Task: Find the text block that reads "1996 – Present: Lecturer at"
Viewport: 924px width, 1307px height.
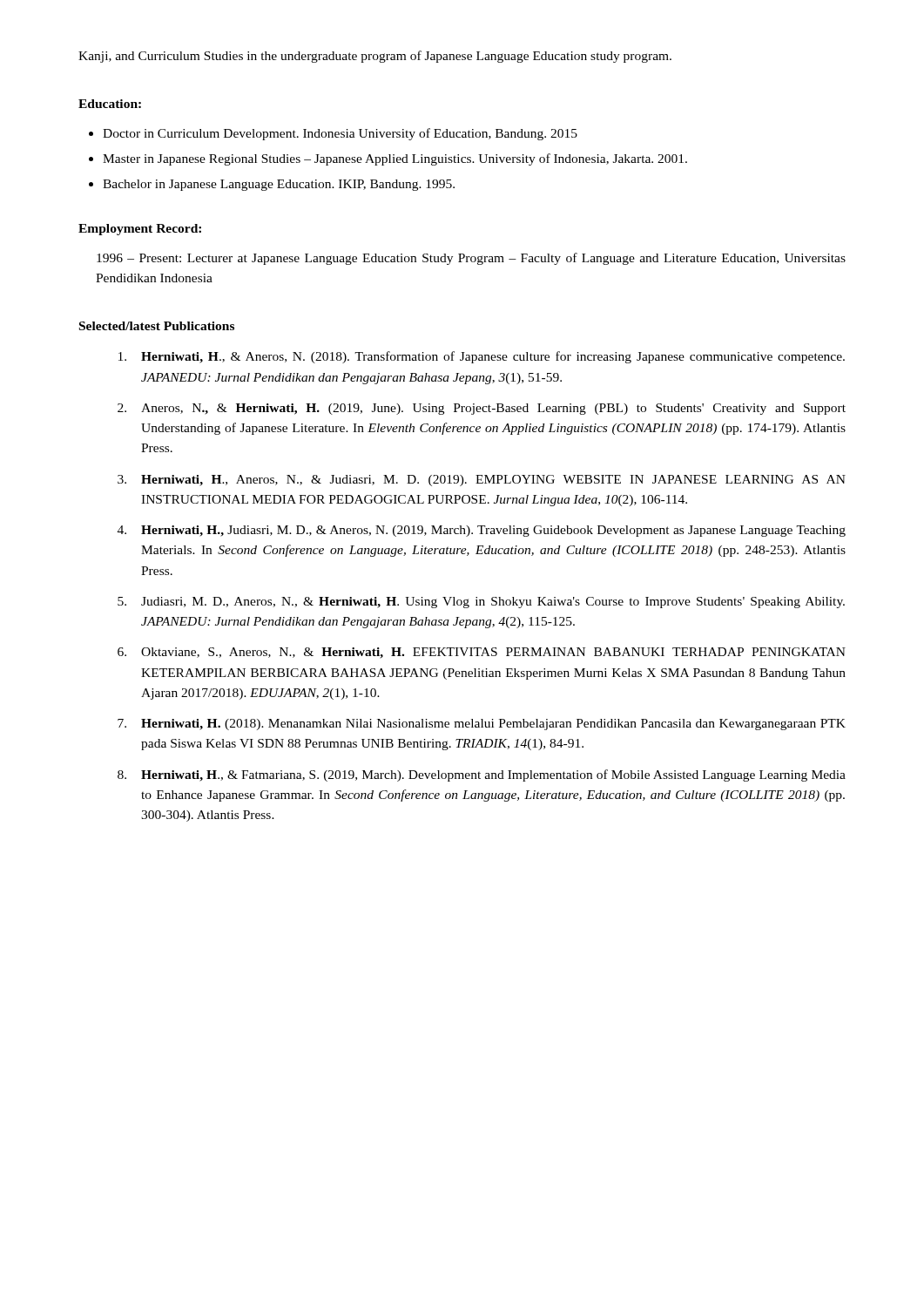Action: 471,267
